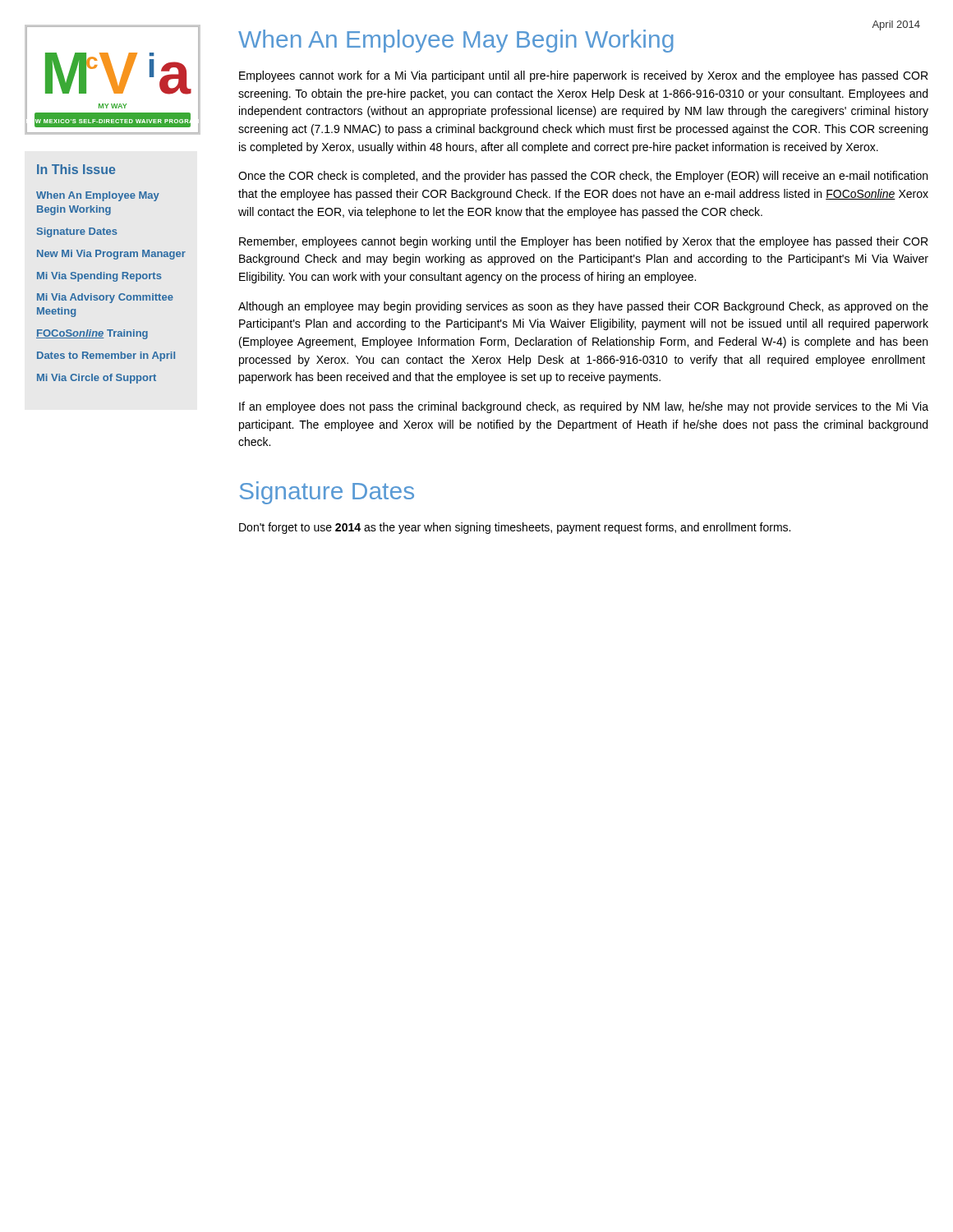Find the logo
This screenshot has width=953, height=1232.
click(113, 80)
